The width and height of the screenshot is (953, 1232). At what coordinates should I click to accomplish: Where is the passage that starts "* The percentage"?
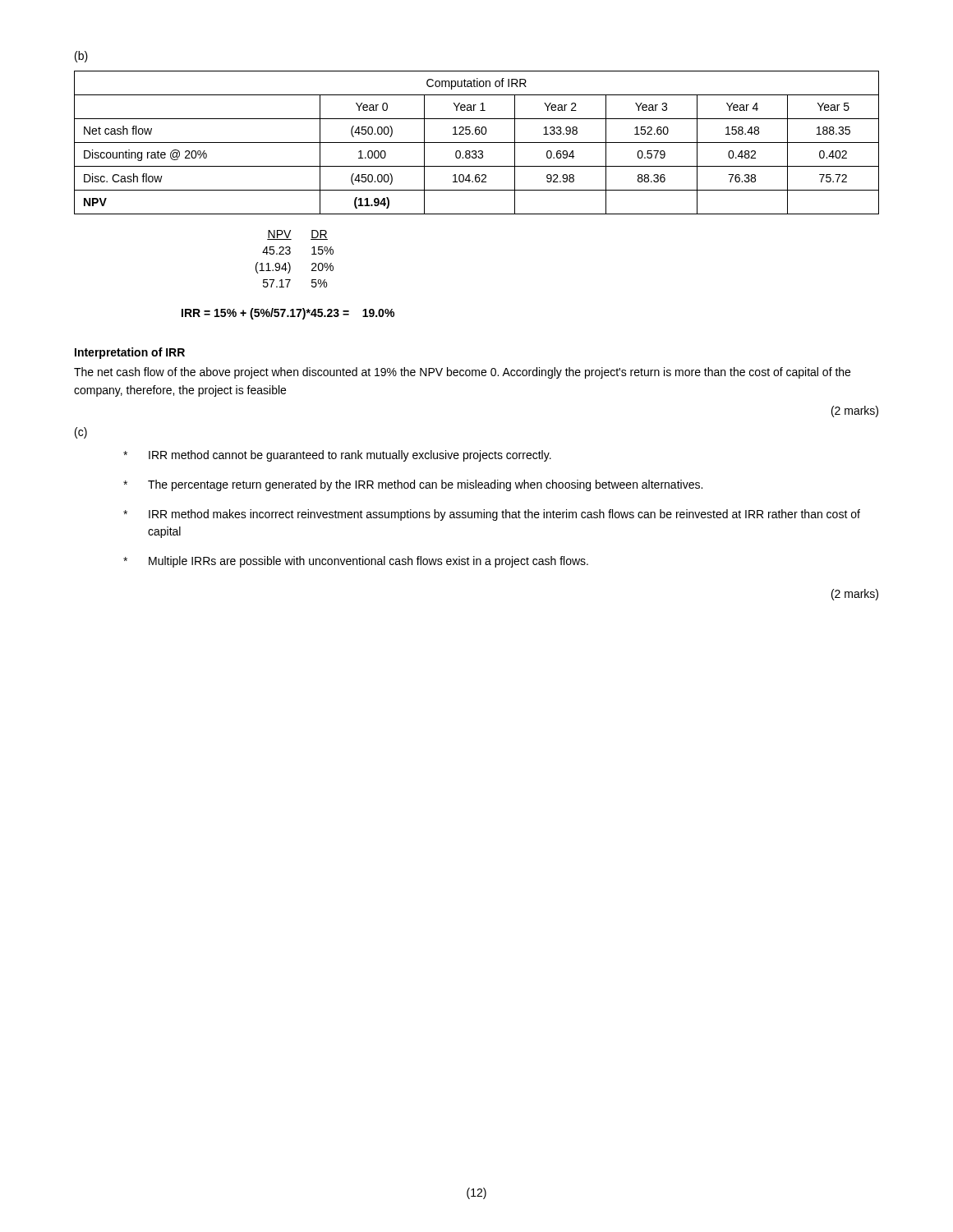tap(413, 485)
